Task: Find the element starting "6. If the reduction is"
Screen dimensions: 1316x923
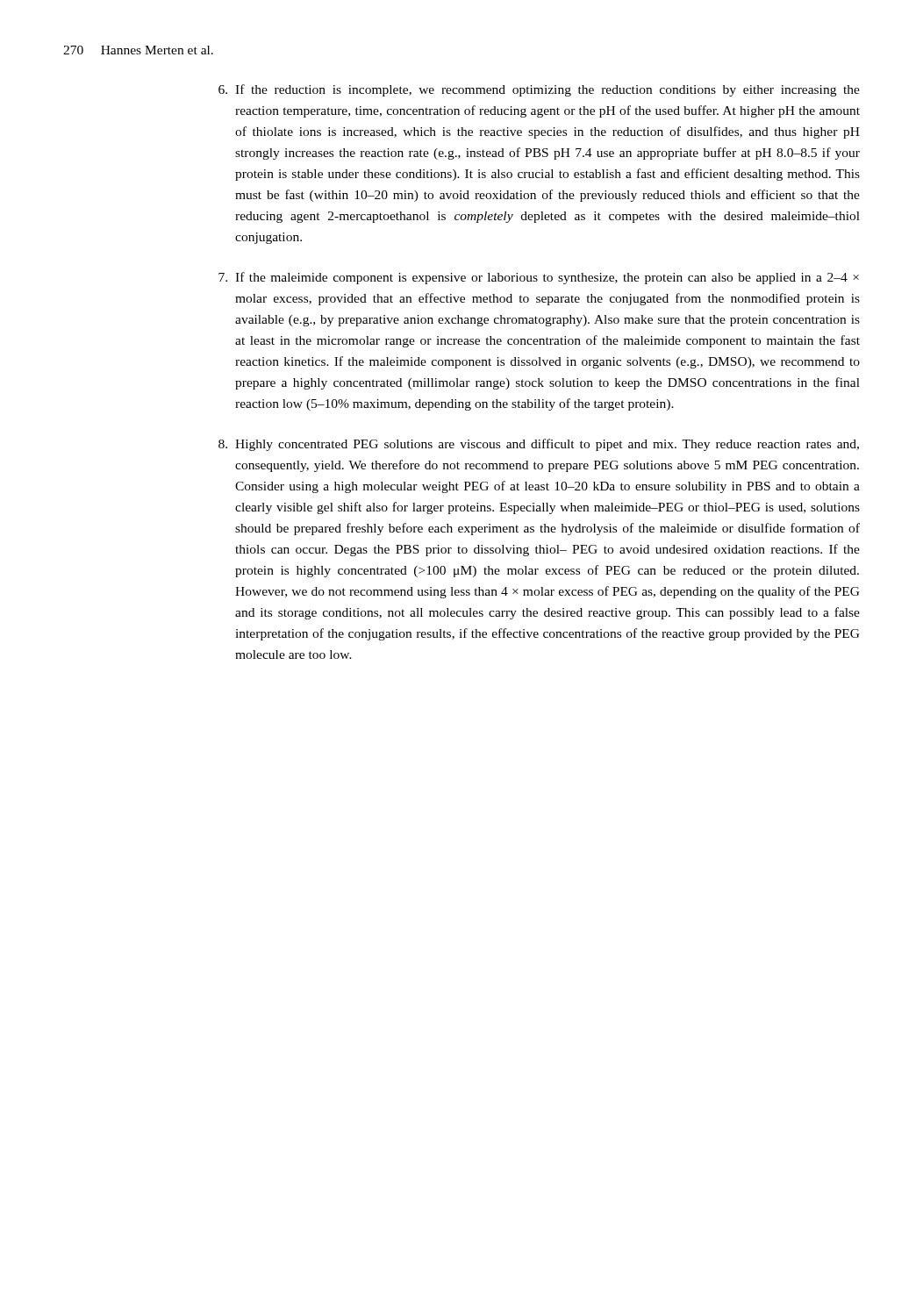Action: tap(531, 163)
